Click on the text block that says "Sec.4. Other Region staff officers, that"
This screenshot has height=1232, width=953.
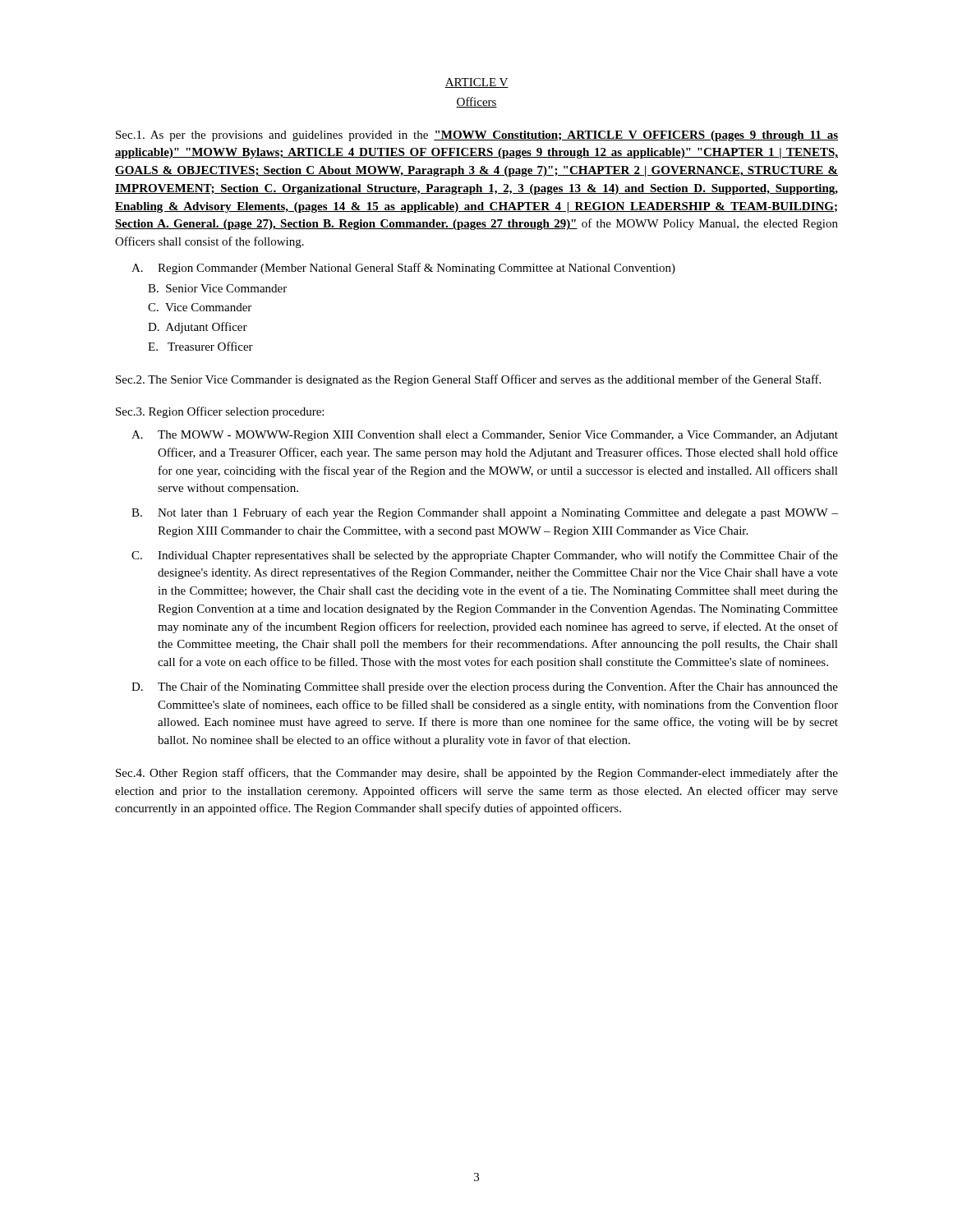tap(476, 791)
